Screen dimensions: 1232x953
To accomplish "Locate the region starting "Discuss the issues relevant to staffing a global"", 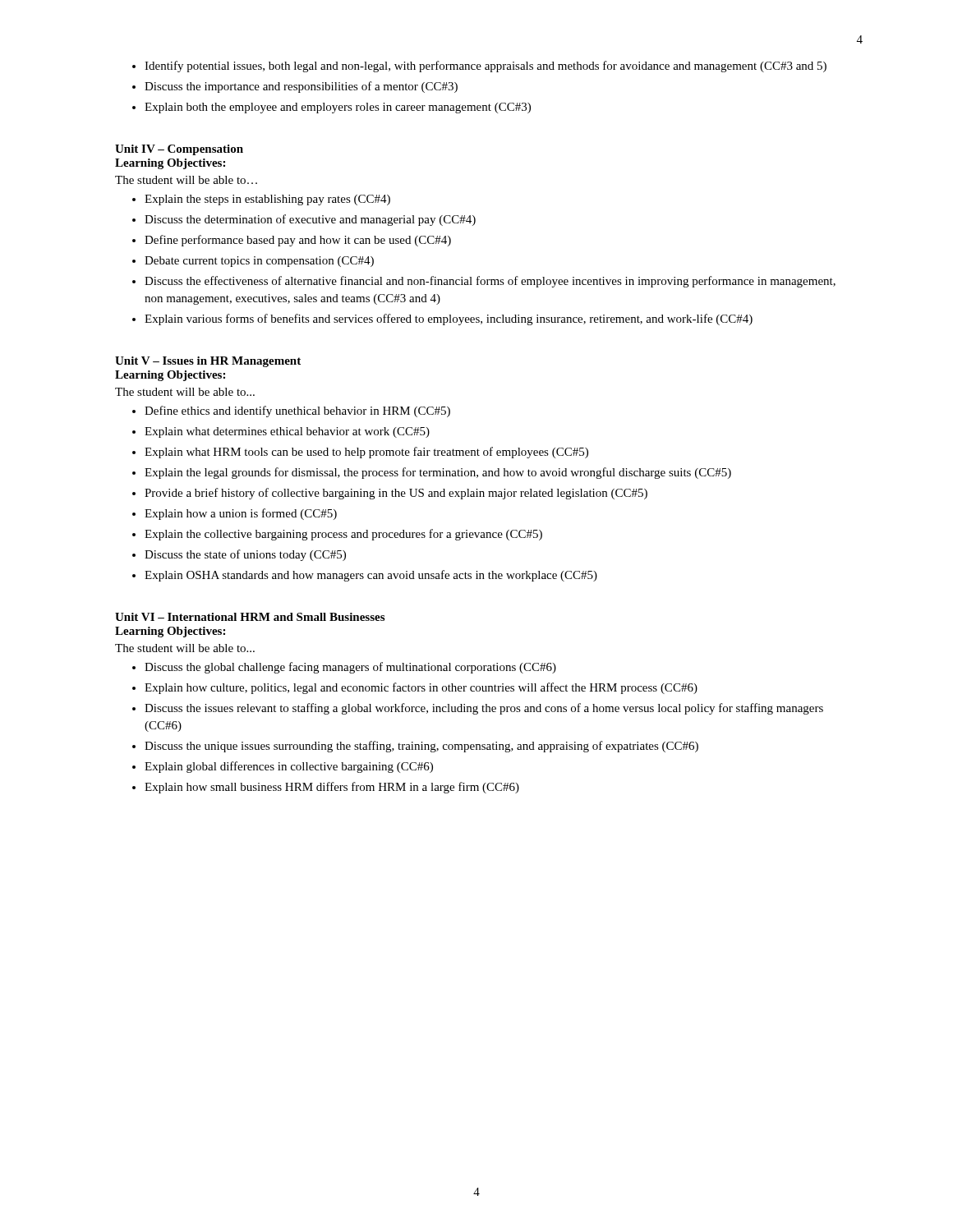I will [x=484, y=717].
